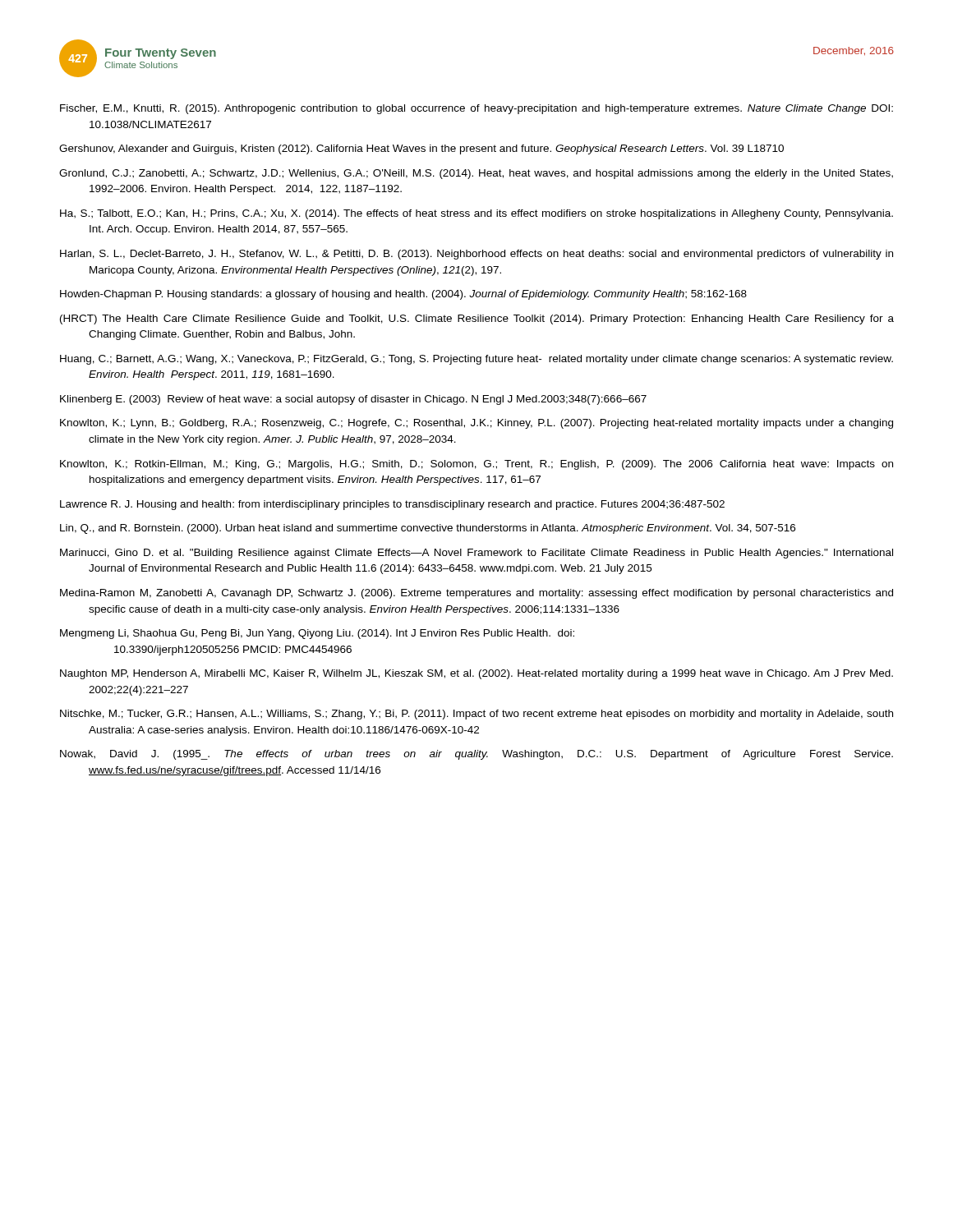Find the block starting "Gronlund, C.J.; Zanobetti, A.; Schwartz, J.D.; Wellenius,"
Screen dimensions: 1232x953
point(476,181)
